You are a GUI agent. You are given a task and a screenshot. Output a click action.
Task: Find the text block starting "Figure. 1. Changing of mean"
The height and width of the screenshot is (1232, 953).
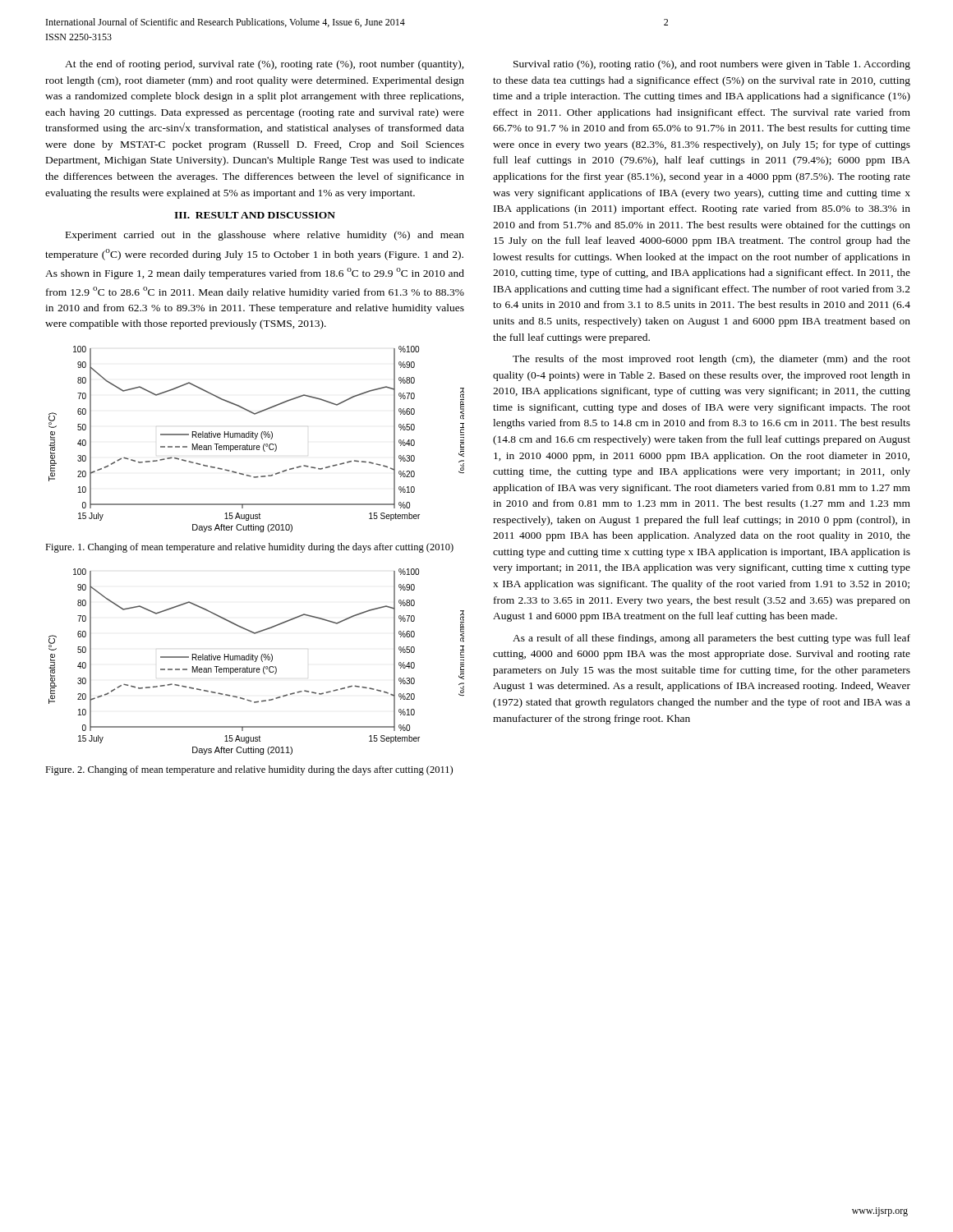click(x=249, y=547)
